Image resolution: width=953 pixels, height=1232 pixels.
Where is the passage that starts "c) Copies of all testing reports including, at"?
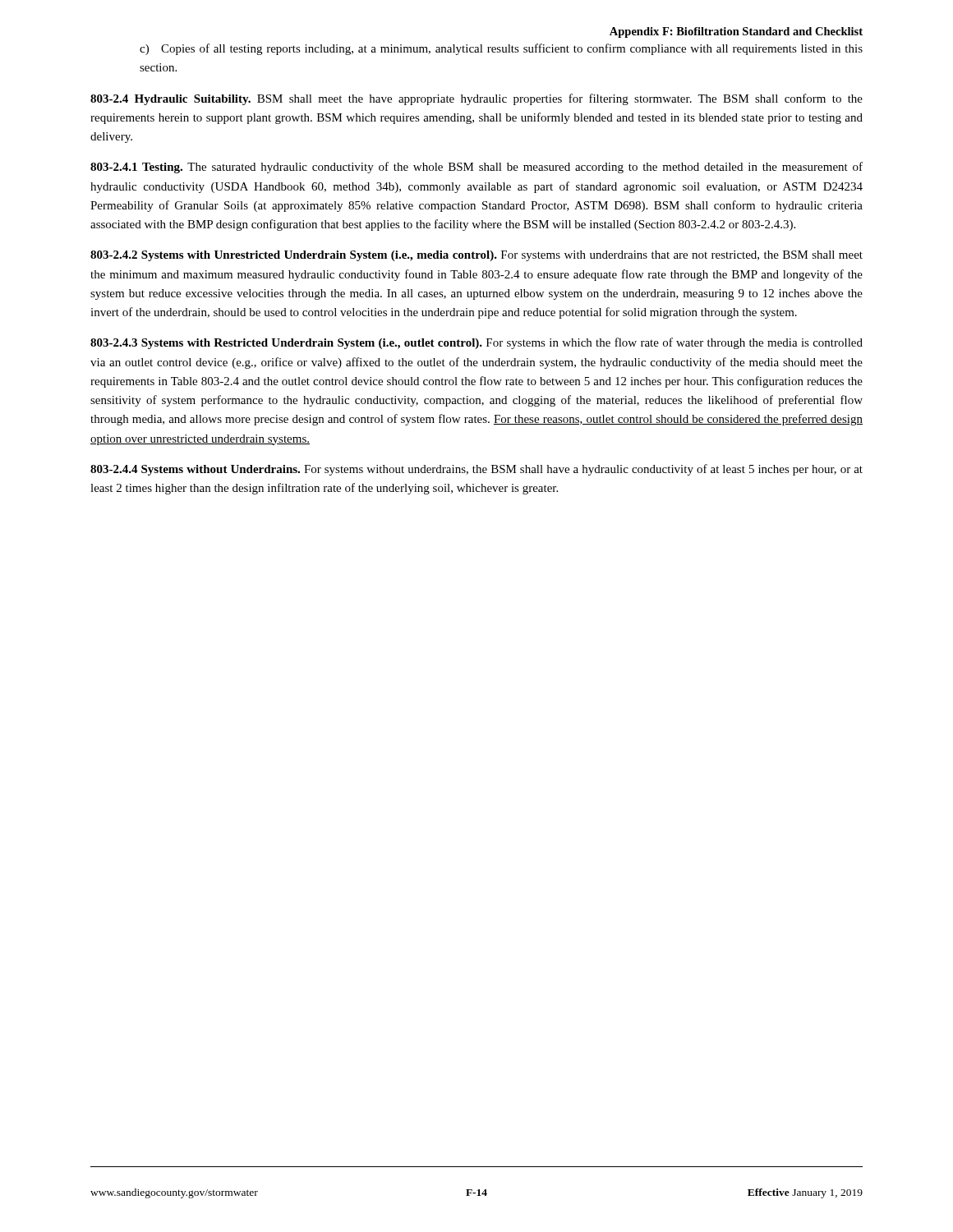coord(501,58)
